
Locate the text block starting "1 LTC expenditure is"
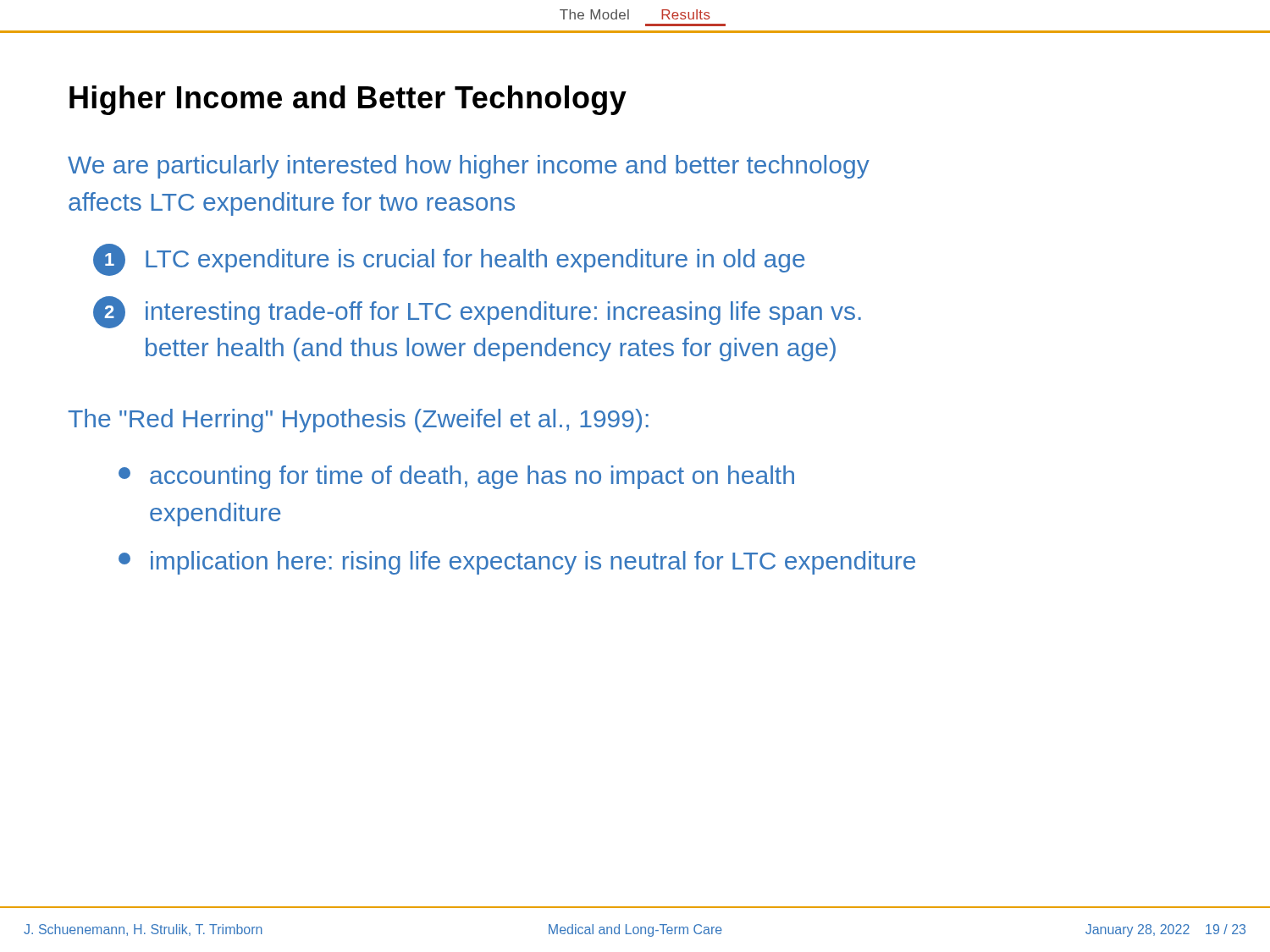click(x=449, y=259)
